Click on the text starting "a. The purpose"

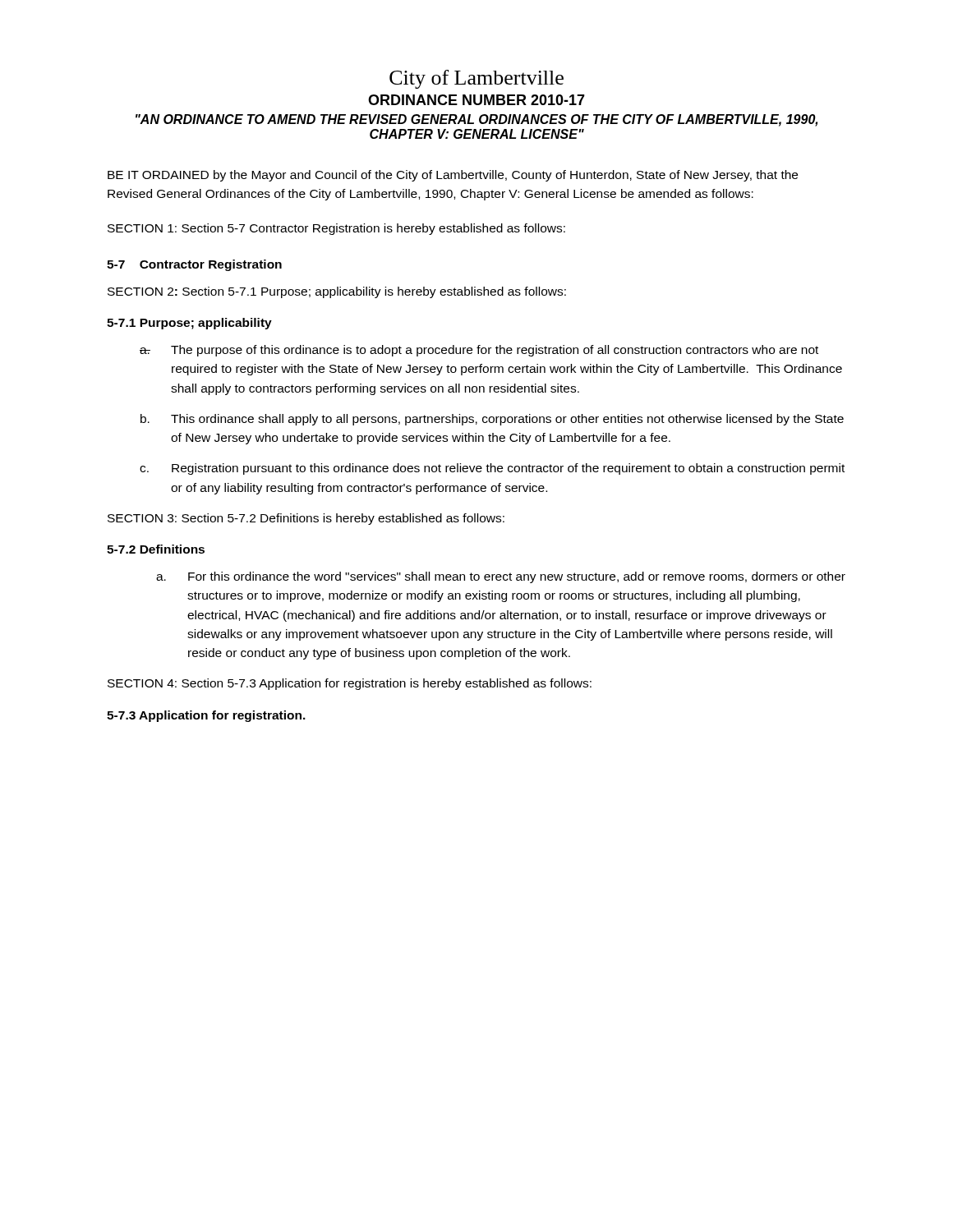(x=493, y=369)
